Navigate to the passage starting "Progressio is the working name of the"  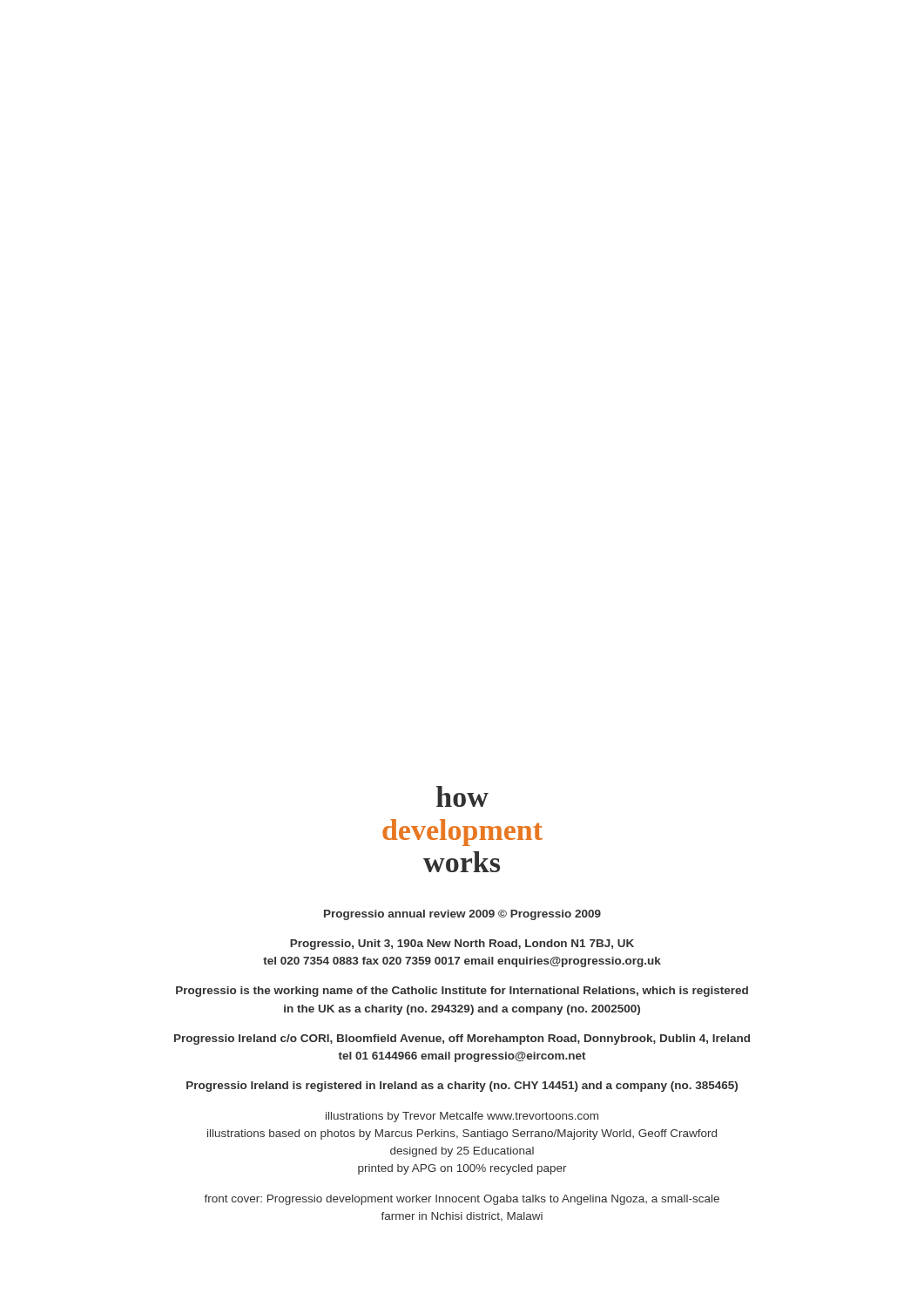pyautogui.click(x=462, y=999)
